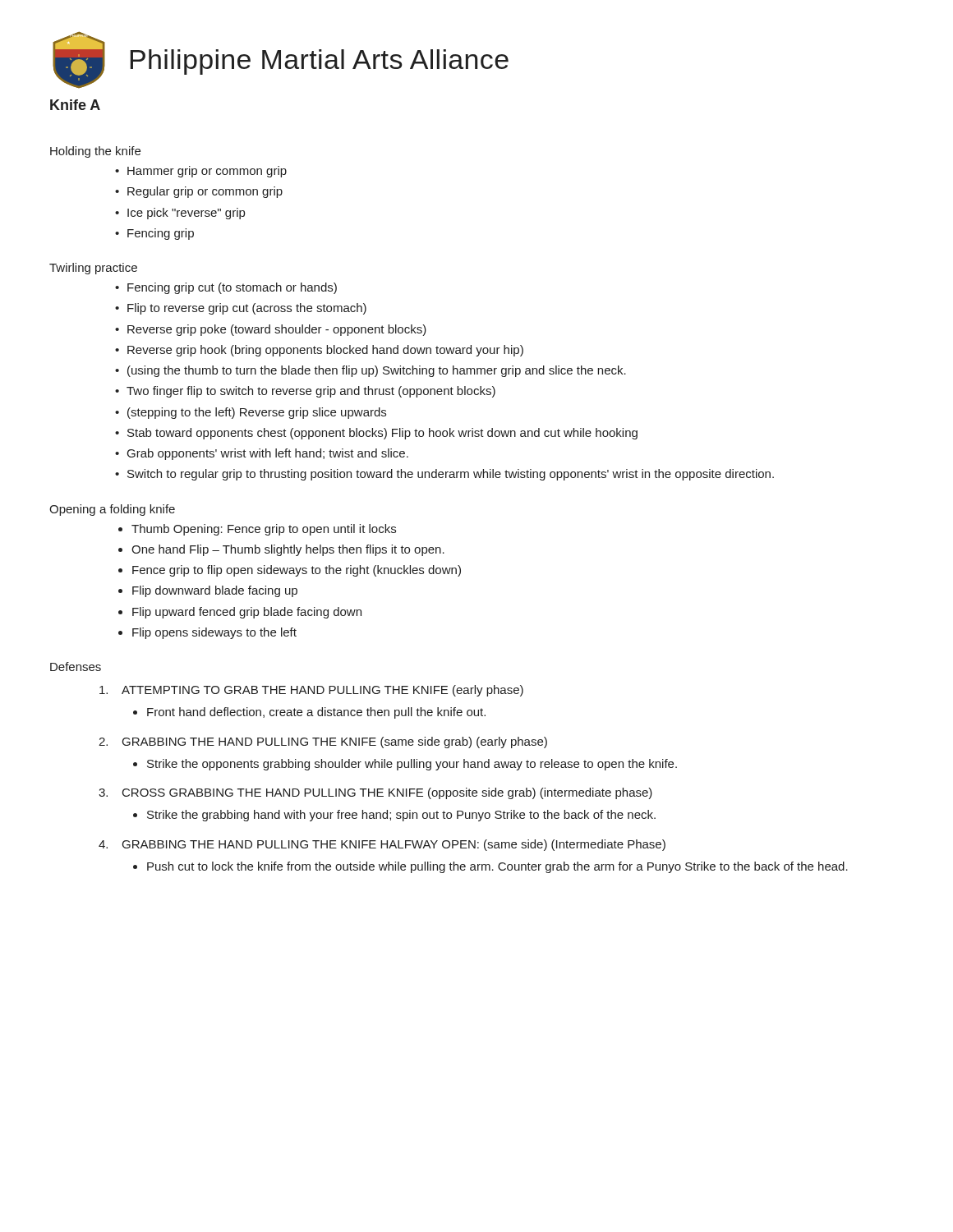Click where it says "Twirling practice"

tap(93, 267)
